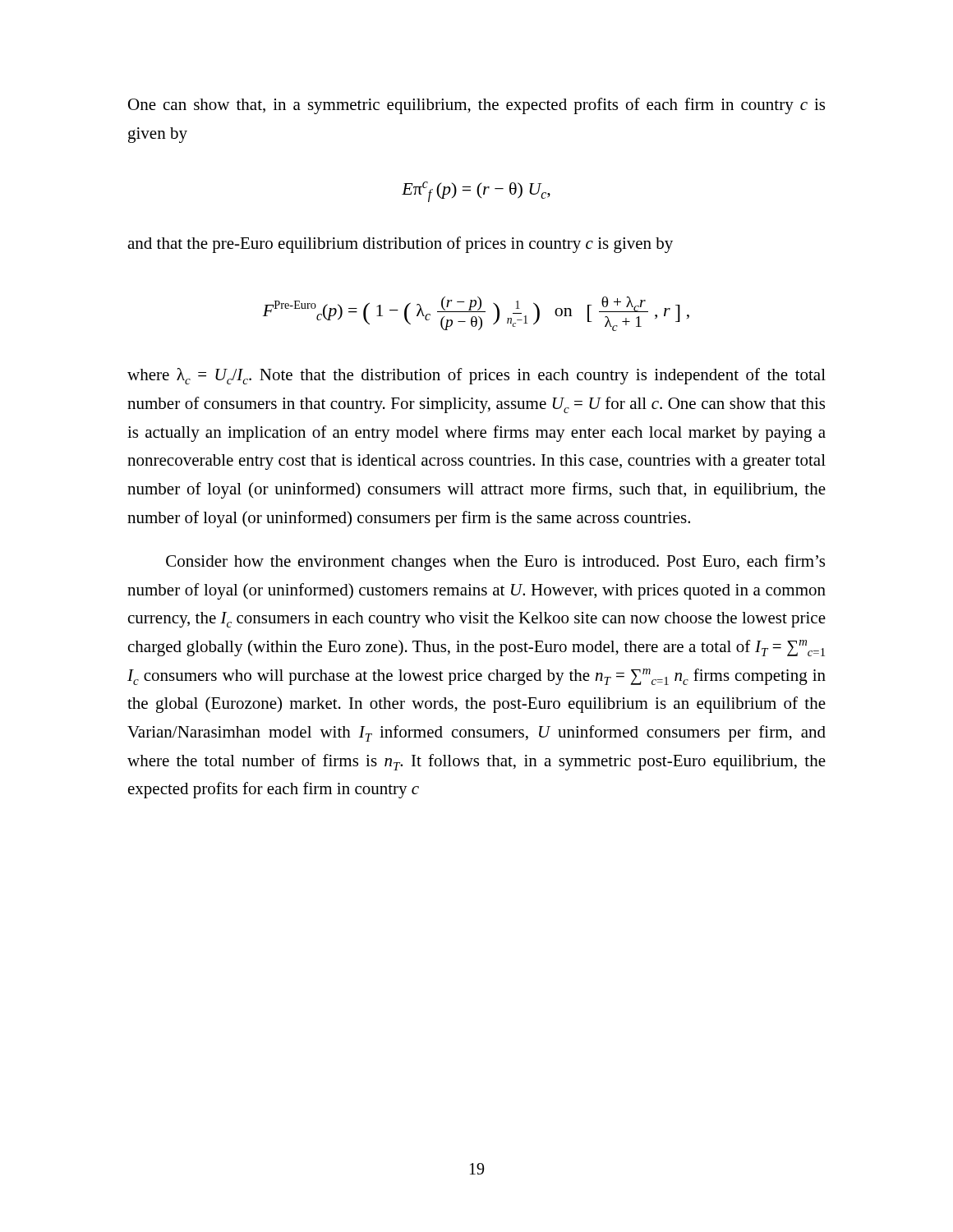Navigate to the block starting "FPre-Euroc(p) = ("
953x1232 pixels.
(x=476, y=312)
